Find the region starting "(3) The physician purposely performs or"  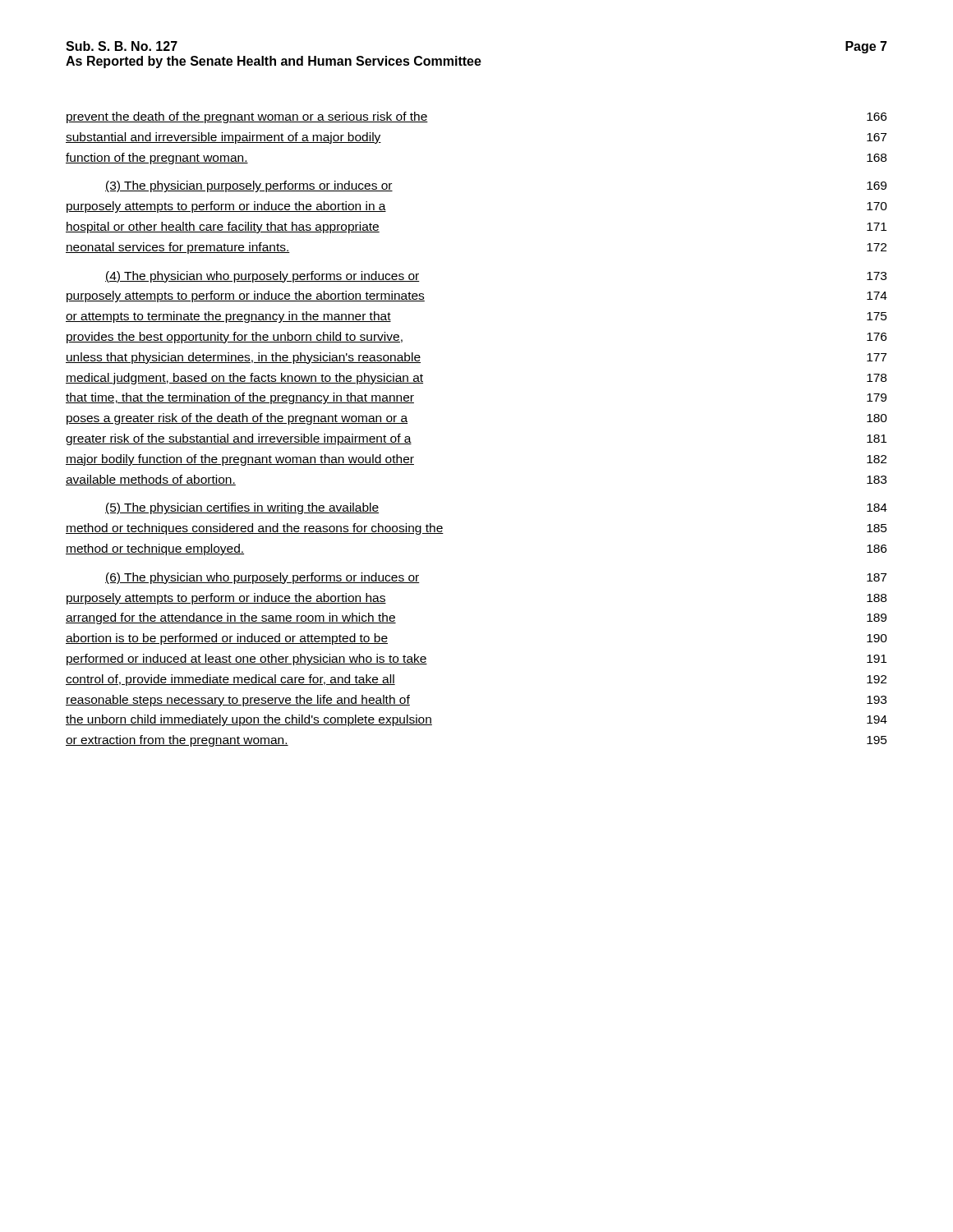pyautogui.click(x=244, y=187)
